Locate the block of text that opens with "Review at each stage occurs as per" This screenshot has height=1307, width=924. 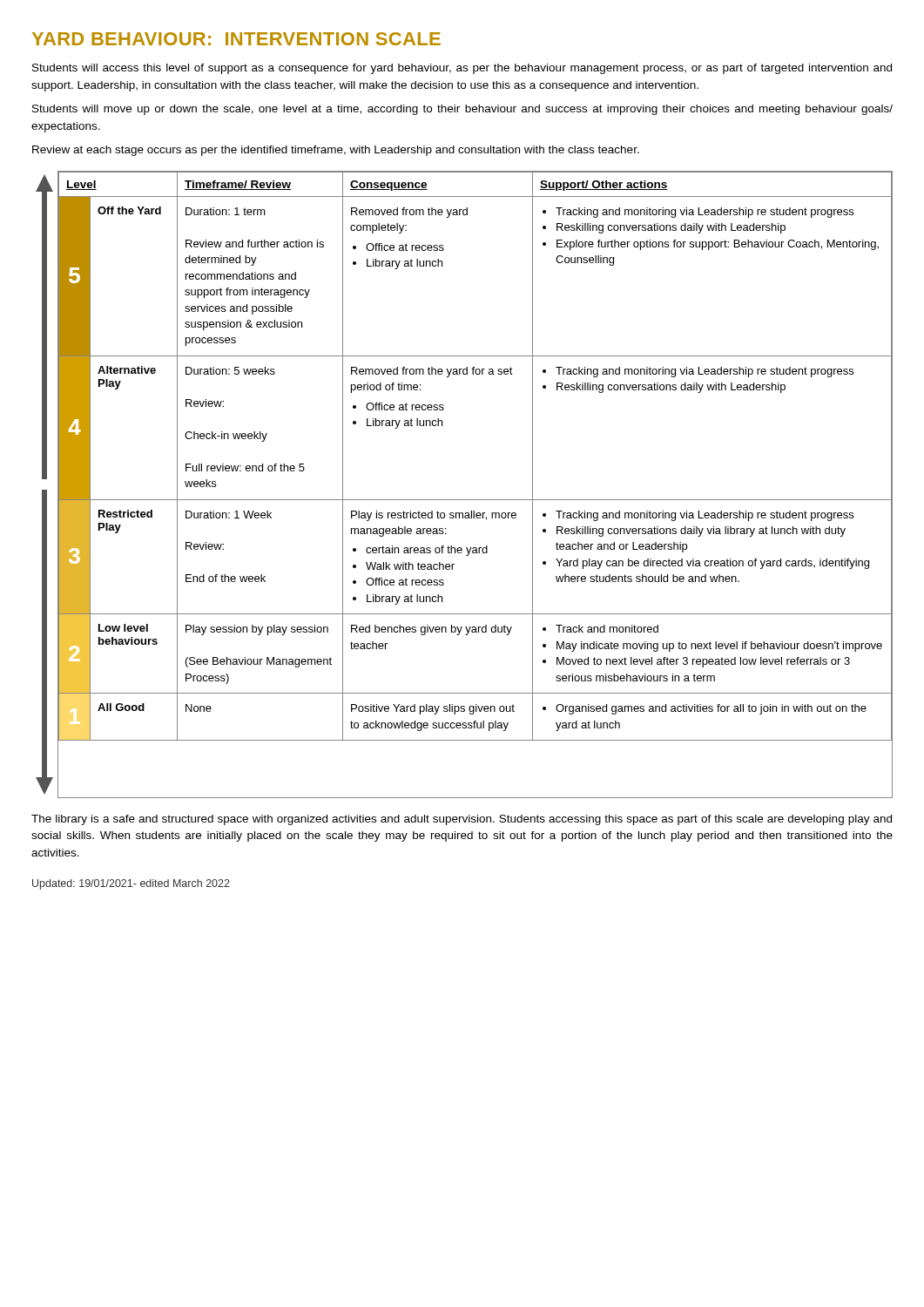pyautogui.click(x=336, y=150)
